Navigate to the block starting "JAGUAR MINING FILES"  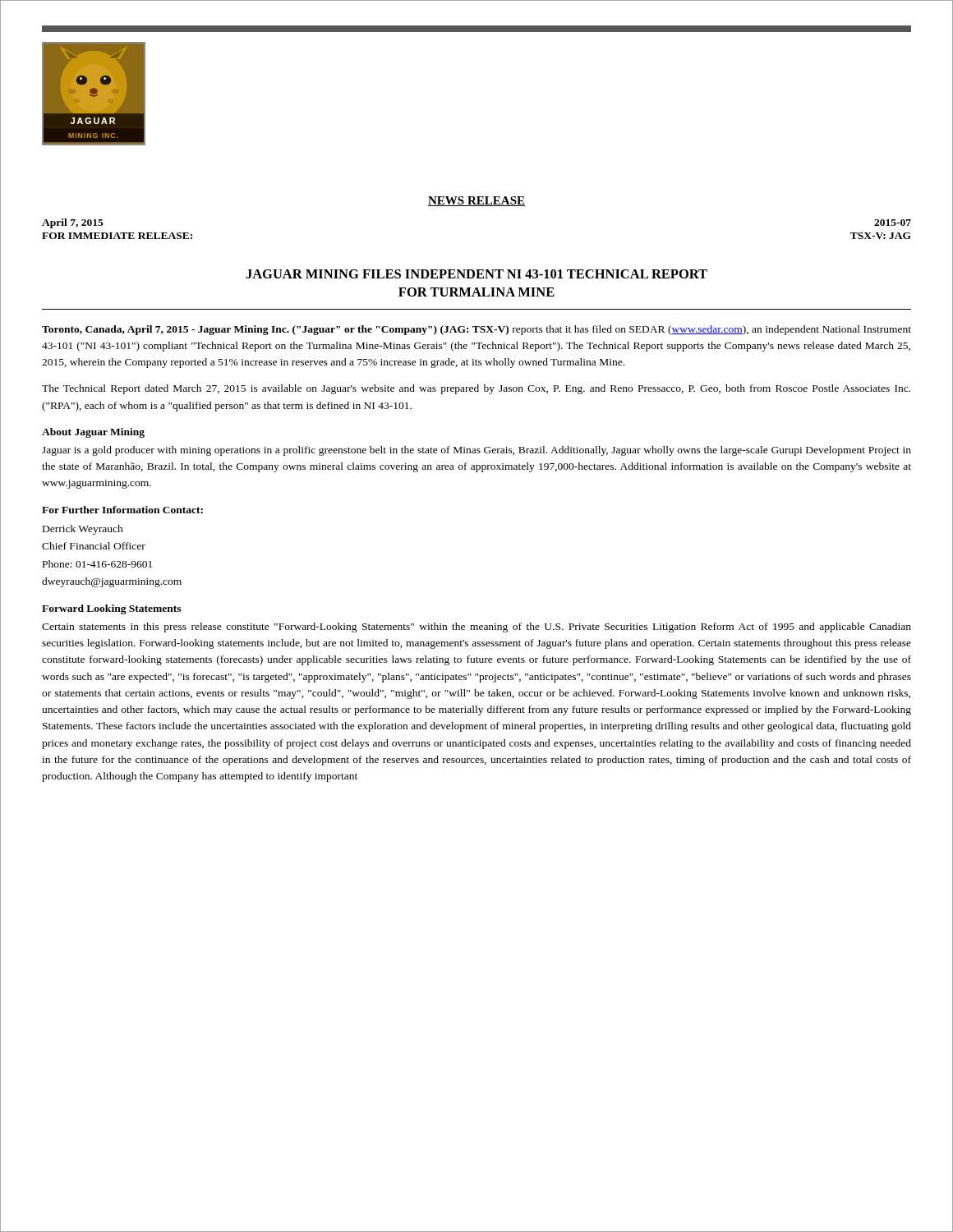point(476,283)
